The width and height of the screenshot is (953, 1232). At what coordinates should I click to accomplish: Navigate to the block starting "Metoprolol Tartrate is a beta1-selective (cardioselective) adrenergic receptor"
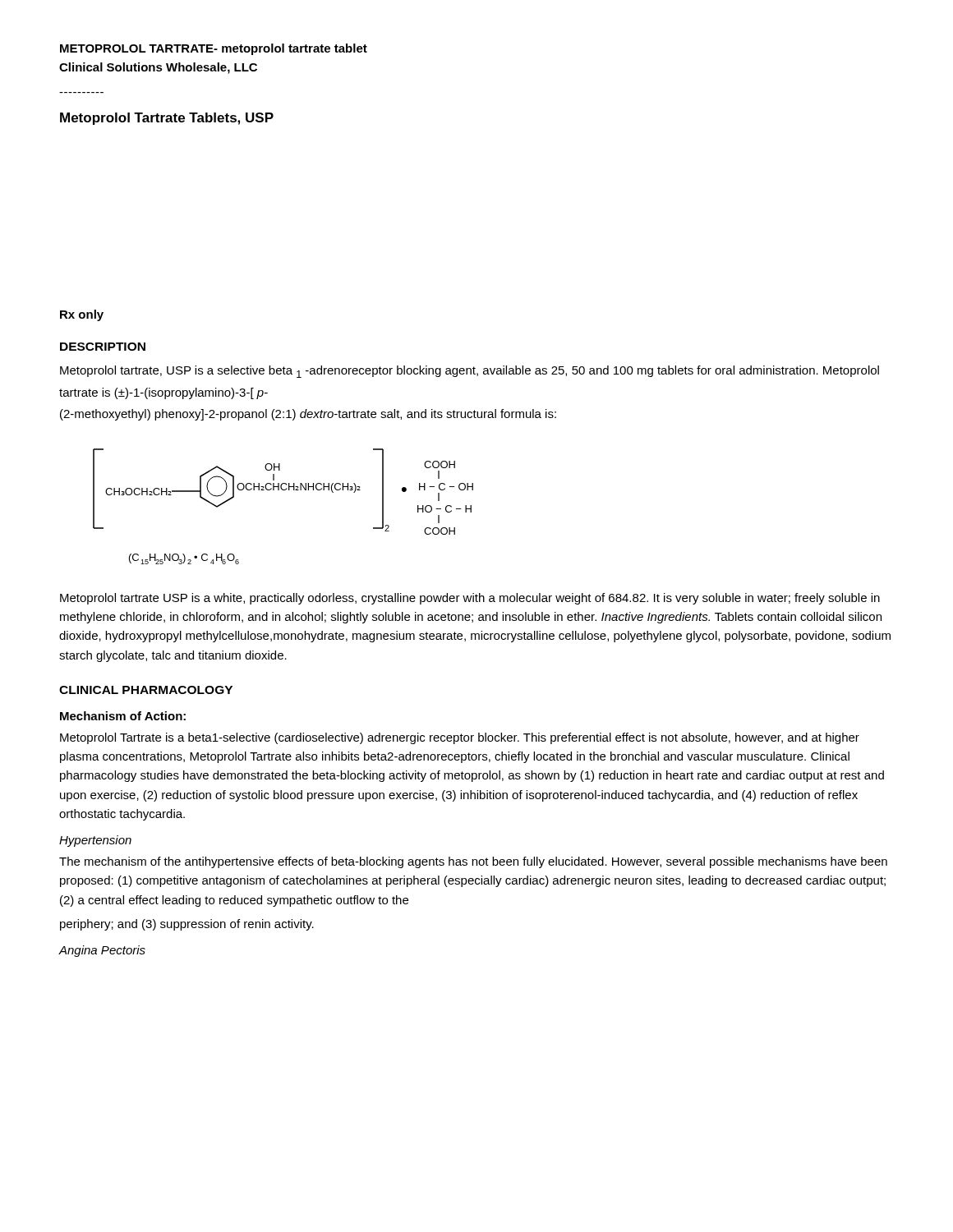[x=472, y=775]
